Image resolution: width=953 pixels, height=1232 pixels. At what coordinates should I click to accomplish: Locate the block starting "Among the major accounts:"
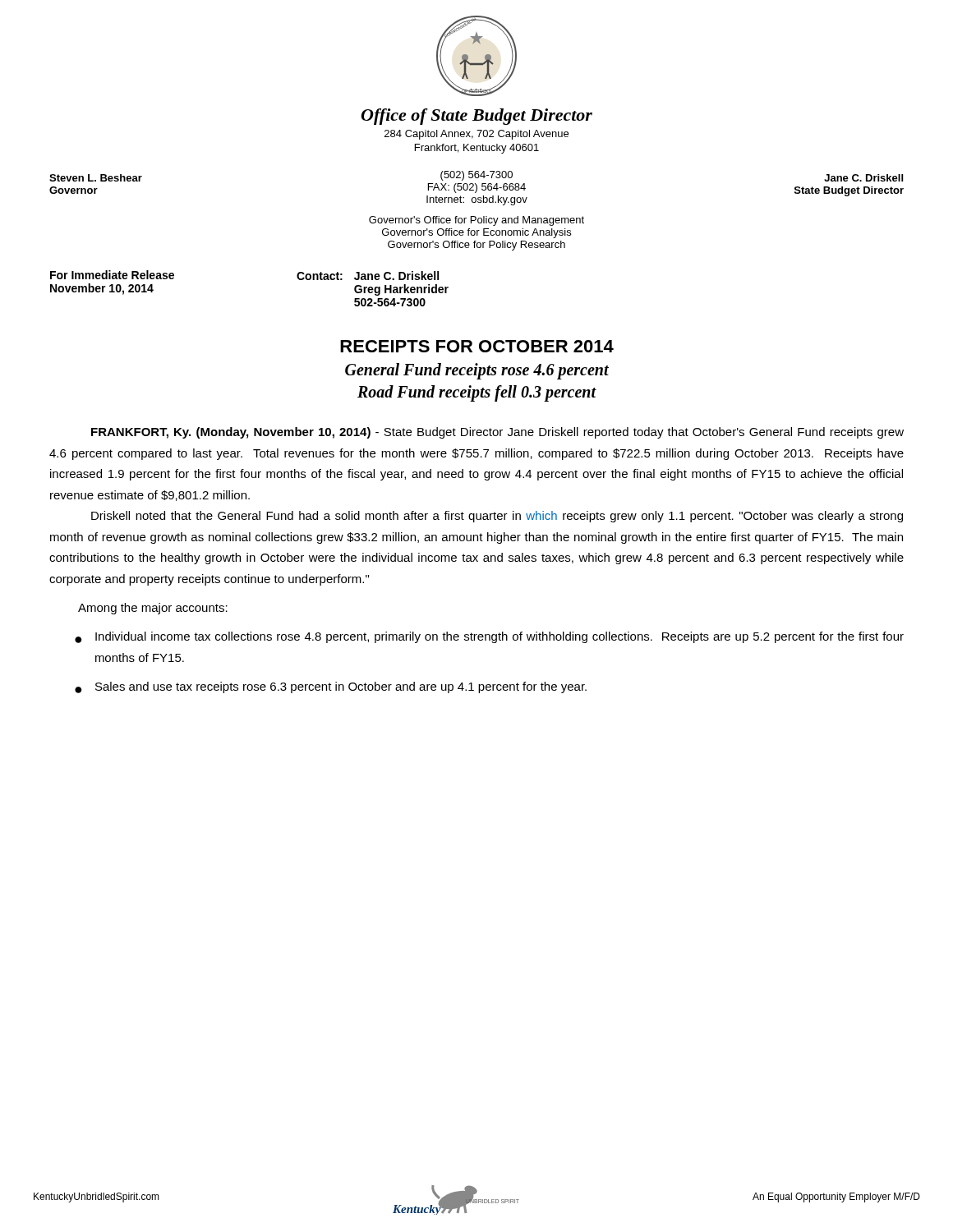coord(153,607)
